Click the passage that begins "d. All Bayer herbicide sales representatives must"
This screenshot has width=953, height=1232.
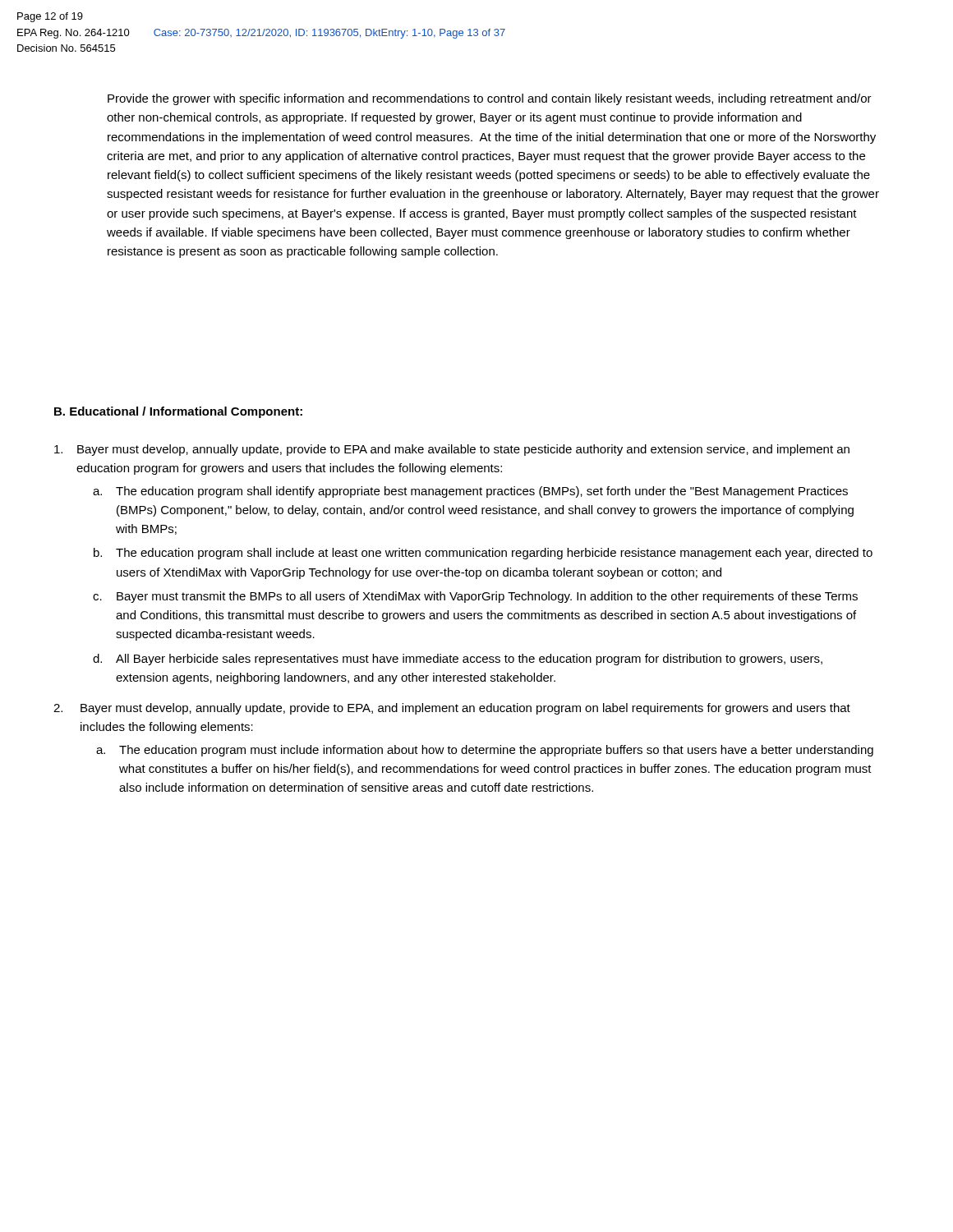pyautogui.click(x=486, y=667)
